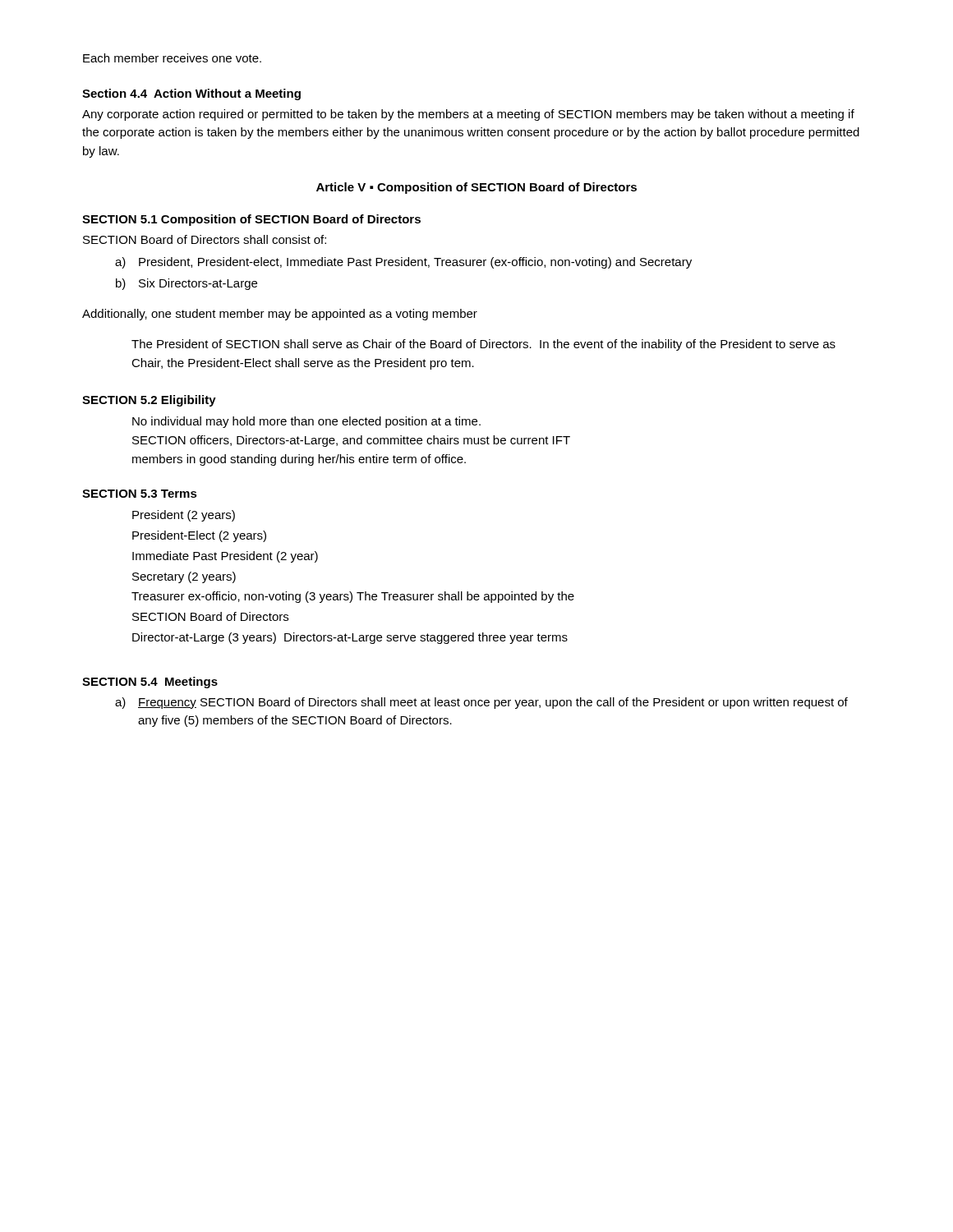Viewport: 953px width, 1232px height.
Task: Select the block starting "a) Frequency SECTION Board"
Action: pyautogui.click(x=493, y=711)
